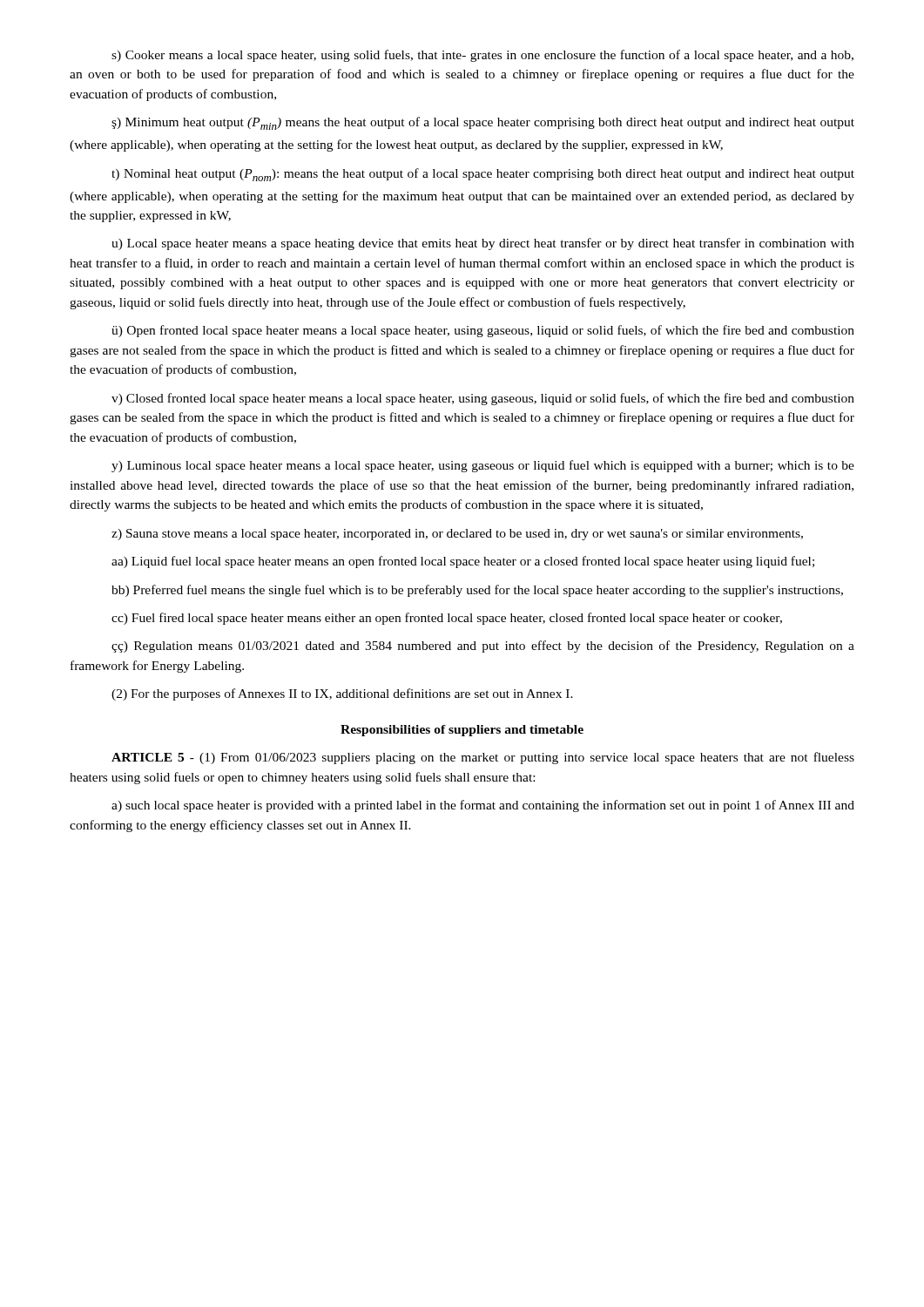Find the text block with the text "a) such local space heater is provided with"
This screenshot has width=924, height=1307.
tap(462, 815)
